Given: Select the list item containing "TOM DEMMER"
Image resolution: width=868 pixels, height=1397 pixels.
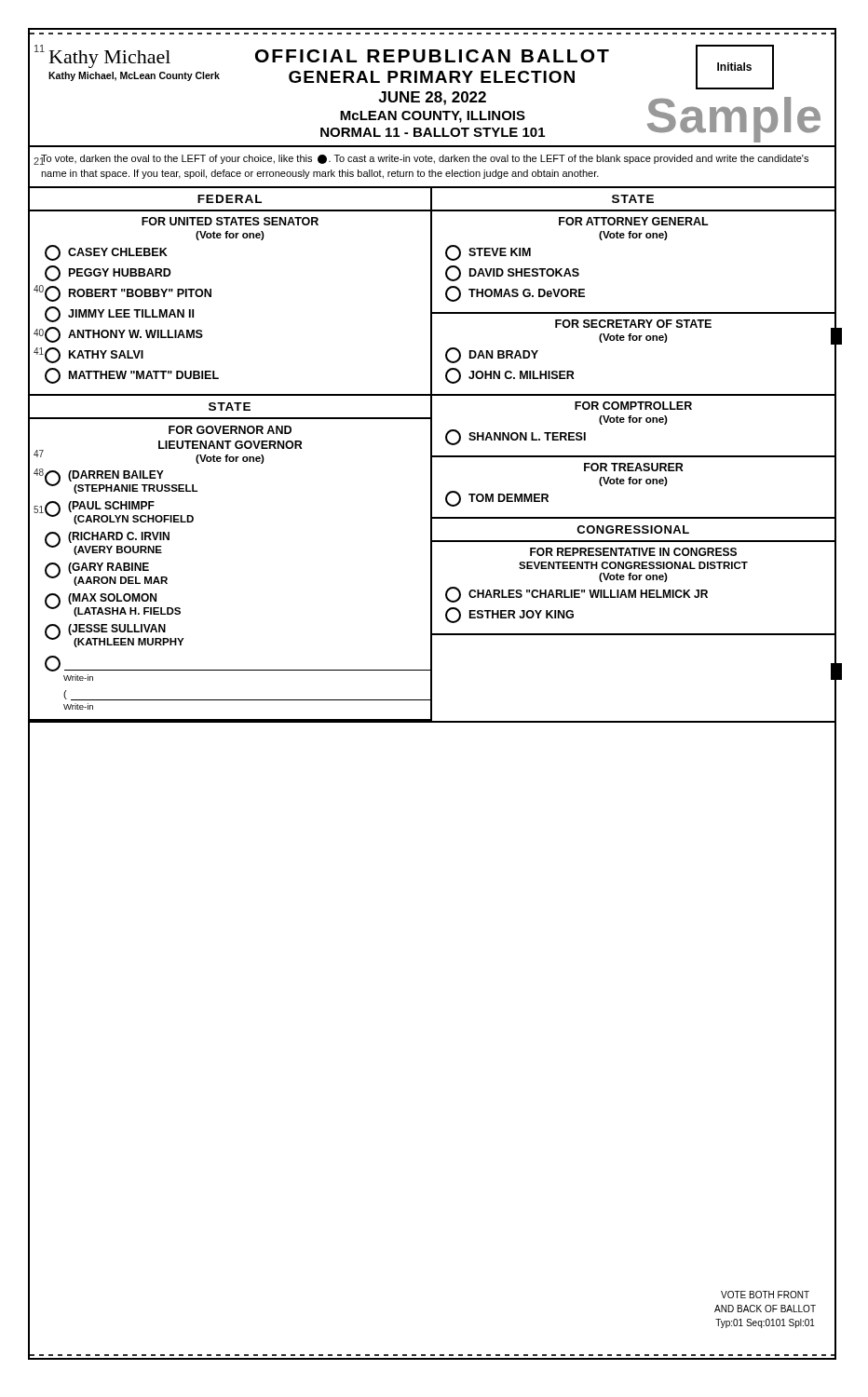Looking at the screenshot, I should point(497,499).
